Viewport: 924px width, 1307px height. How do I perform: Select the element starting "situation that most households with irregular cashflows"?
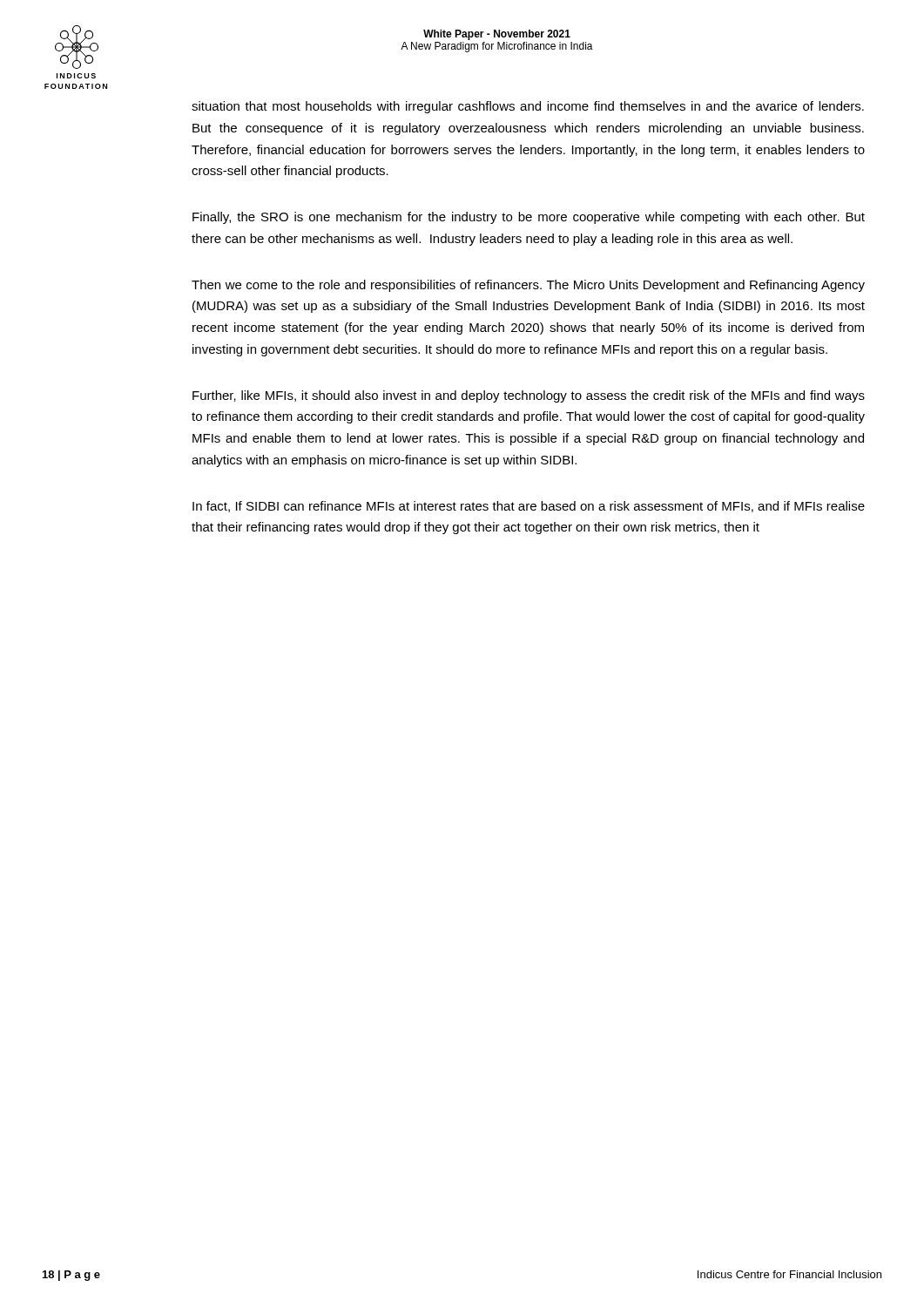tap(528, 138)
